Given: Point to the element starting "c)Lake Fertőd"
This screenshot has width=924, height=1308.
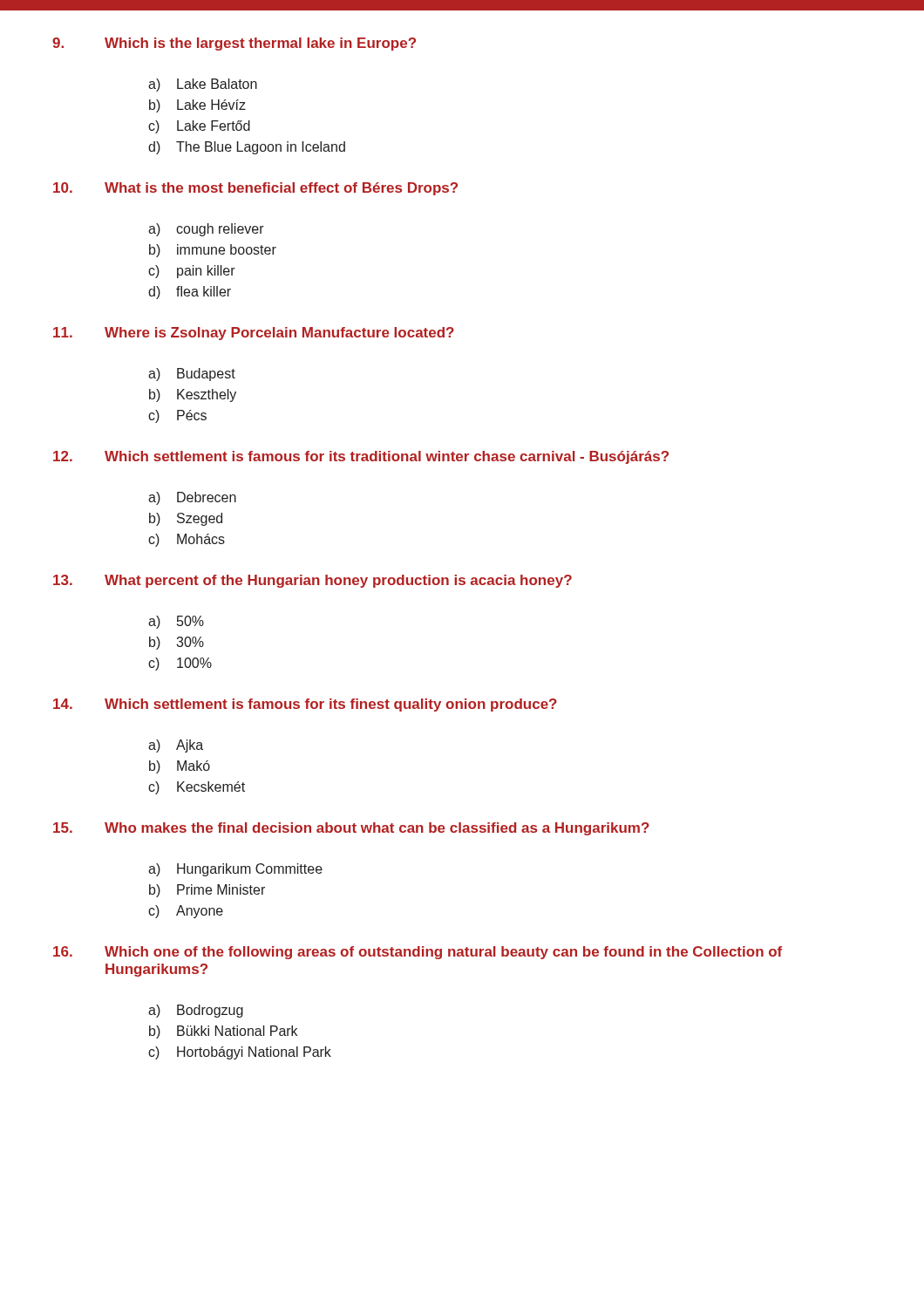Looking at the screenshot, I should click(x=199, y=126).
